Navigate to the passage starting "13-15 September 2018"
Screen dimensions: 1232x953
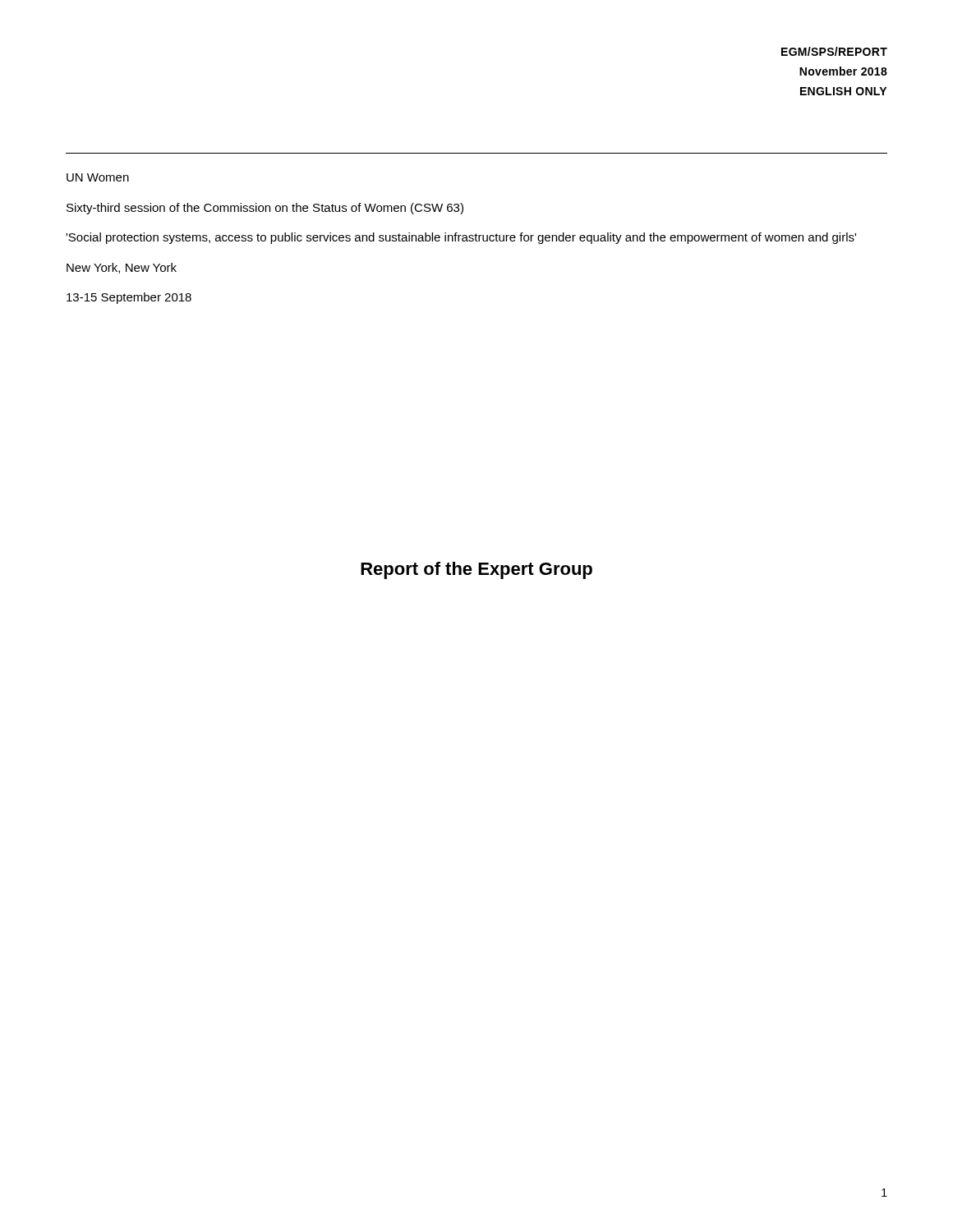point(129,297)
